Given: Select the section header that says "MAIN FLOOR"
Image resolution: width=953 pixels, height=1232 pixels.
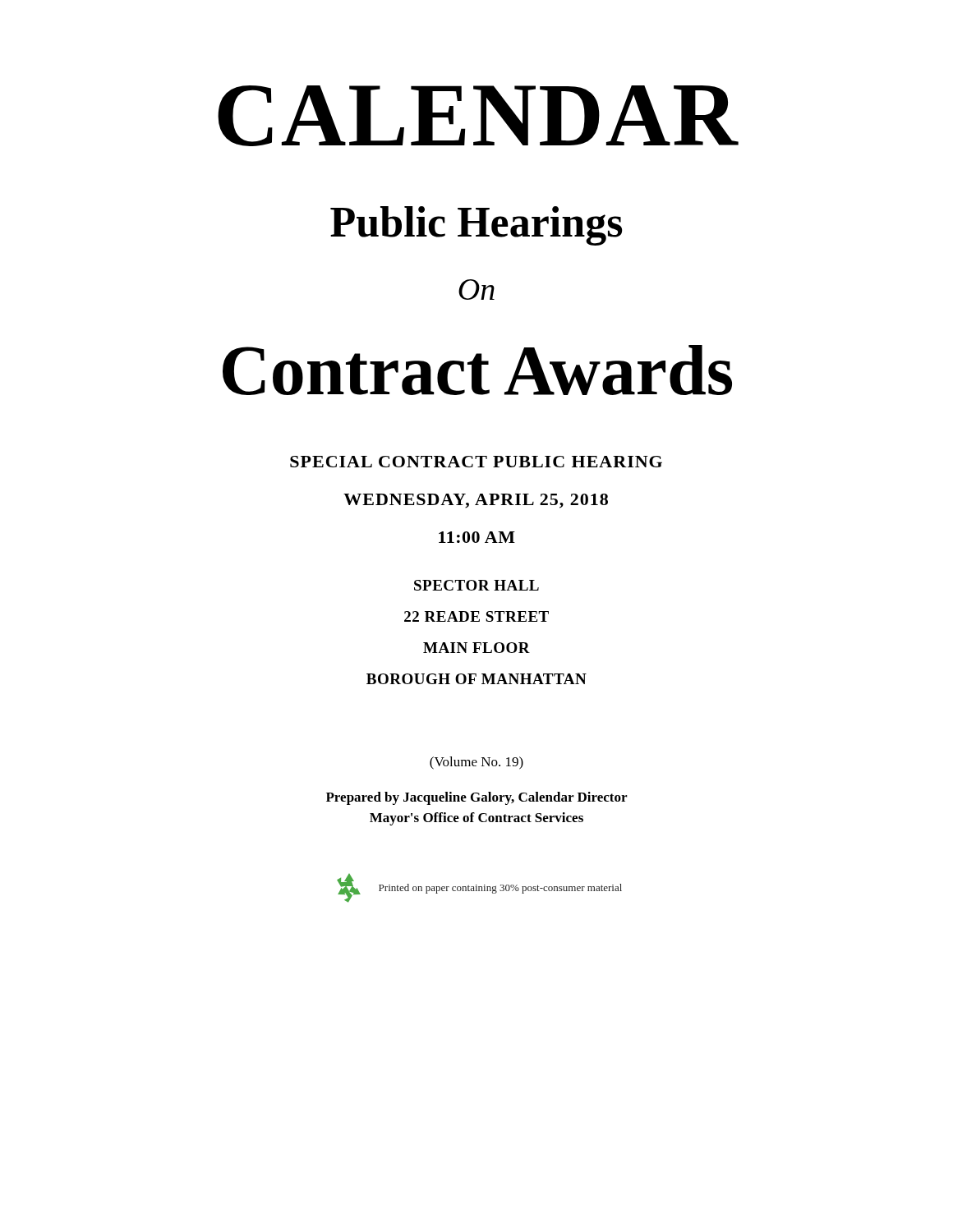Looking at the screenshot, I should (476, 648).
